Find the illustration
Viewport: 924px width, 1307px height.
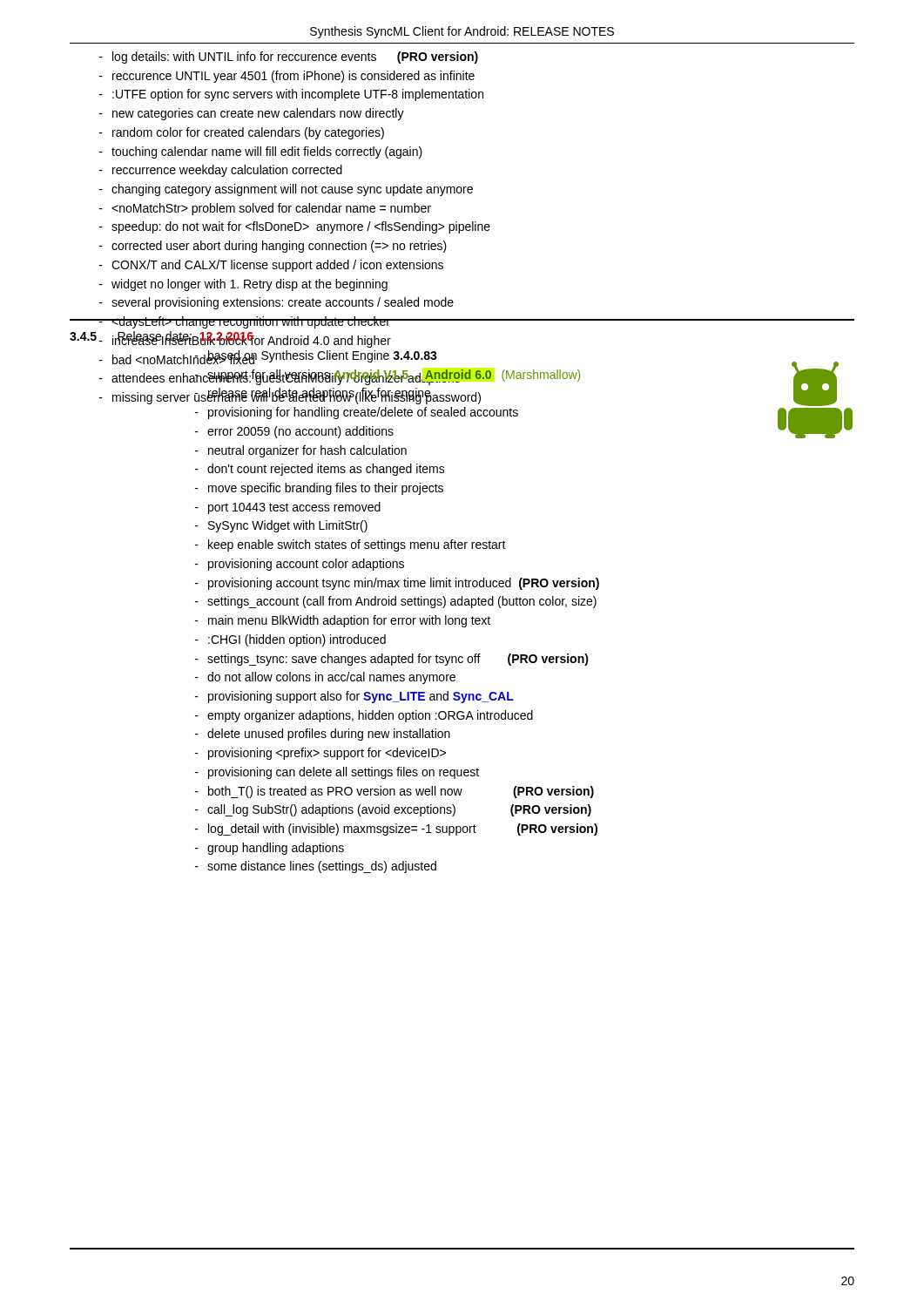(815, 395)
